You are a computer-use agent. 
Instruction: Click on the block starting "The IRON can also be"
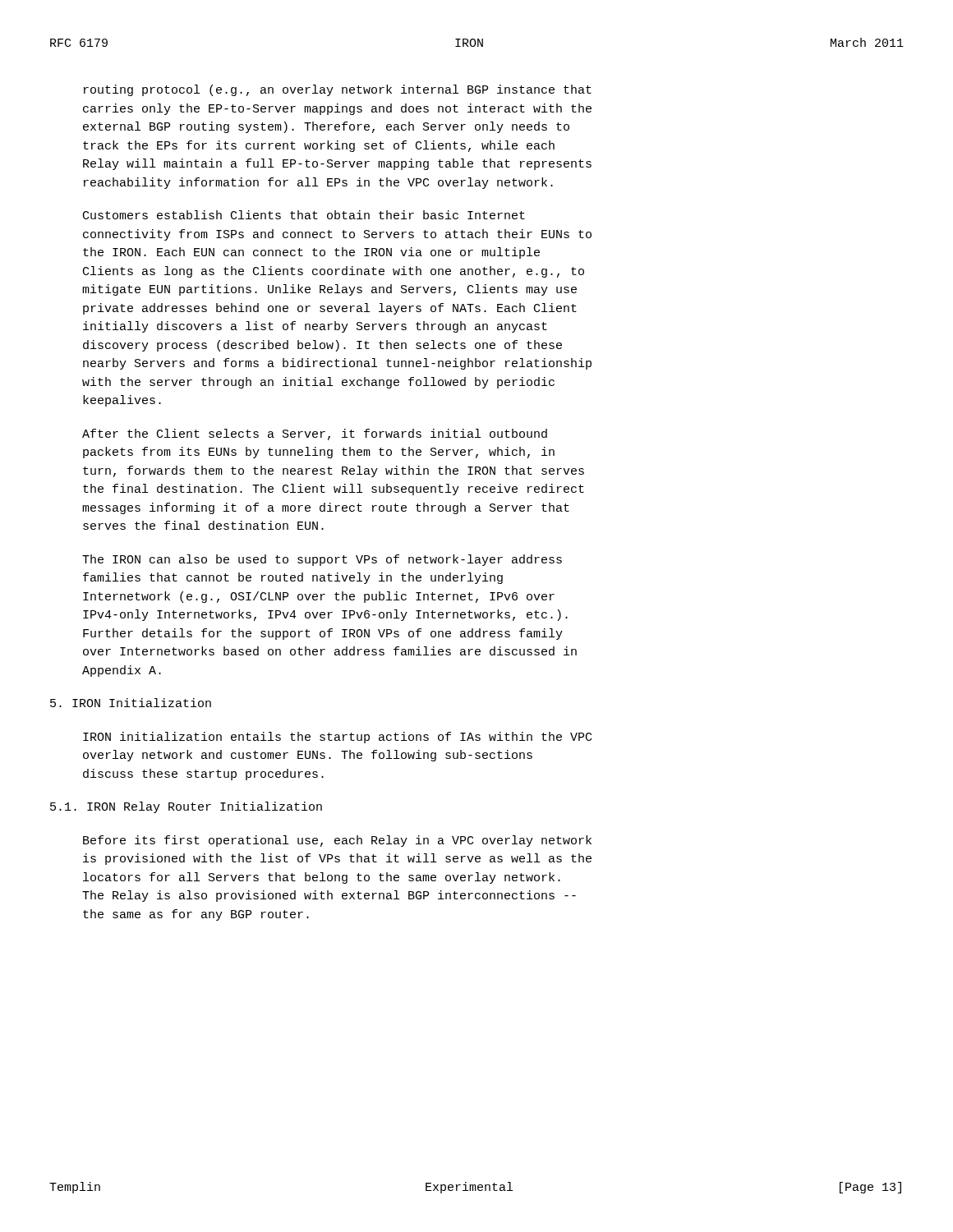click(330, 616)
